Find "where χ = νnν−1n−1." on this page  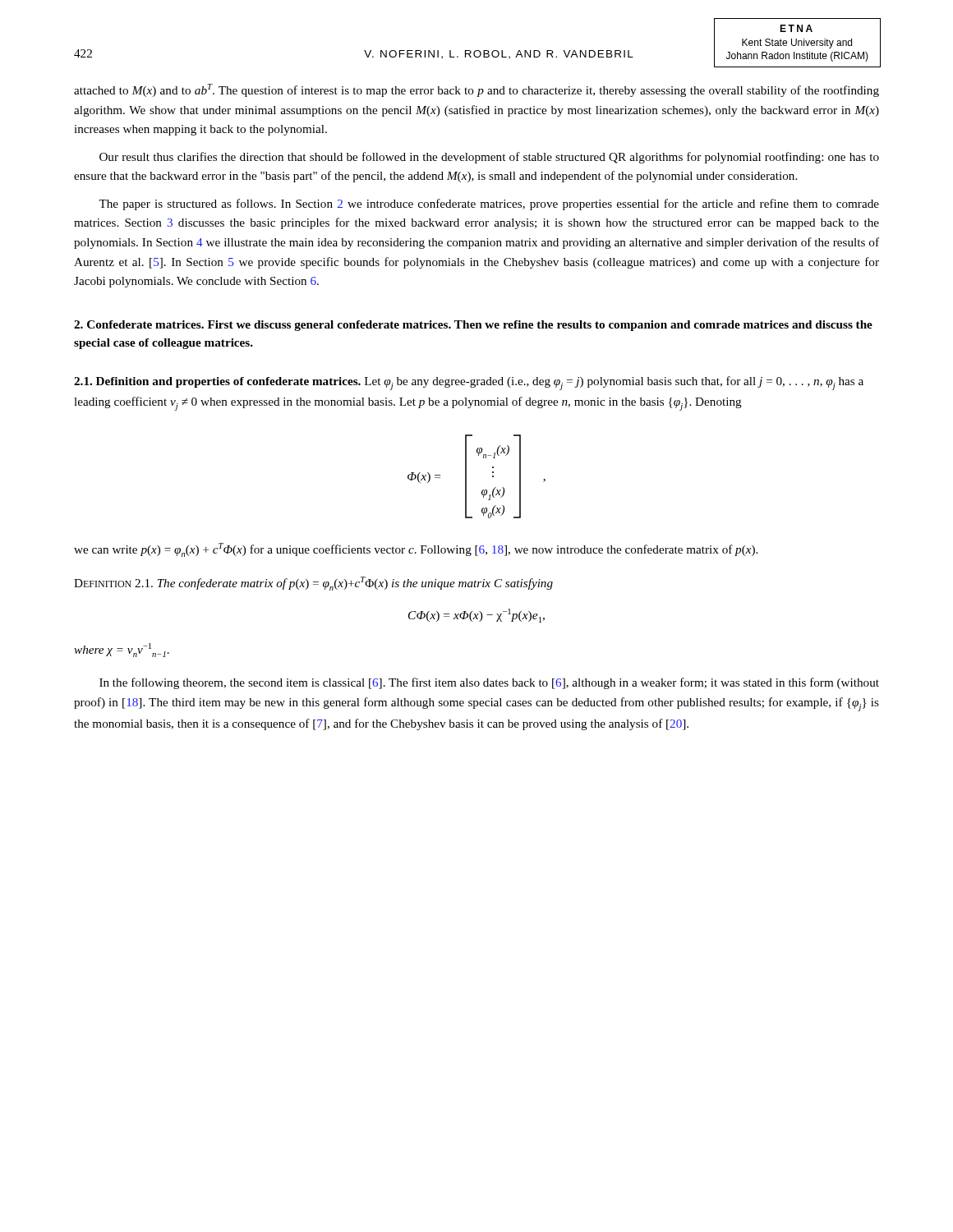click(122, 650)
